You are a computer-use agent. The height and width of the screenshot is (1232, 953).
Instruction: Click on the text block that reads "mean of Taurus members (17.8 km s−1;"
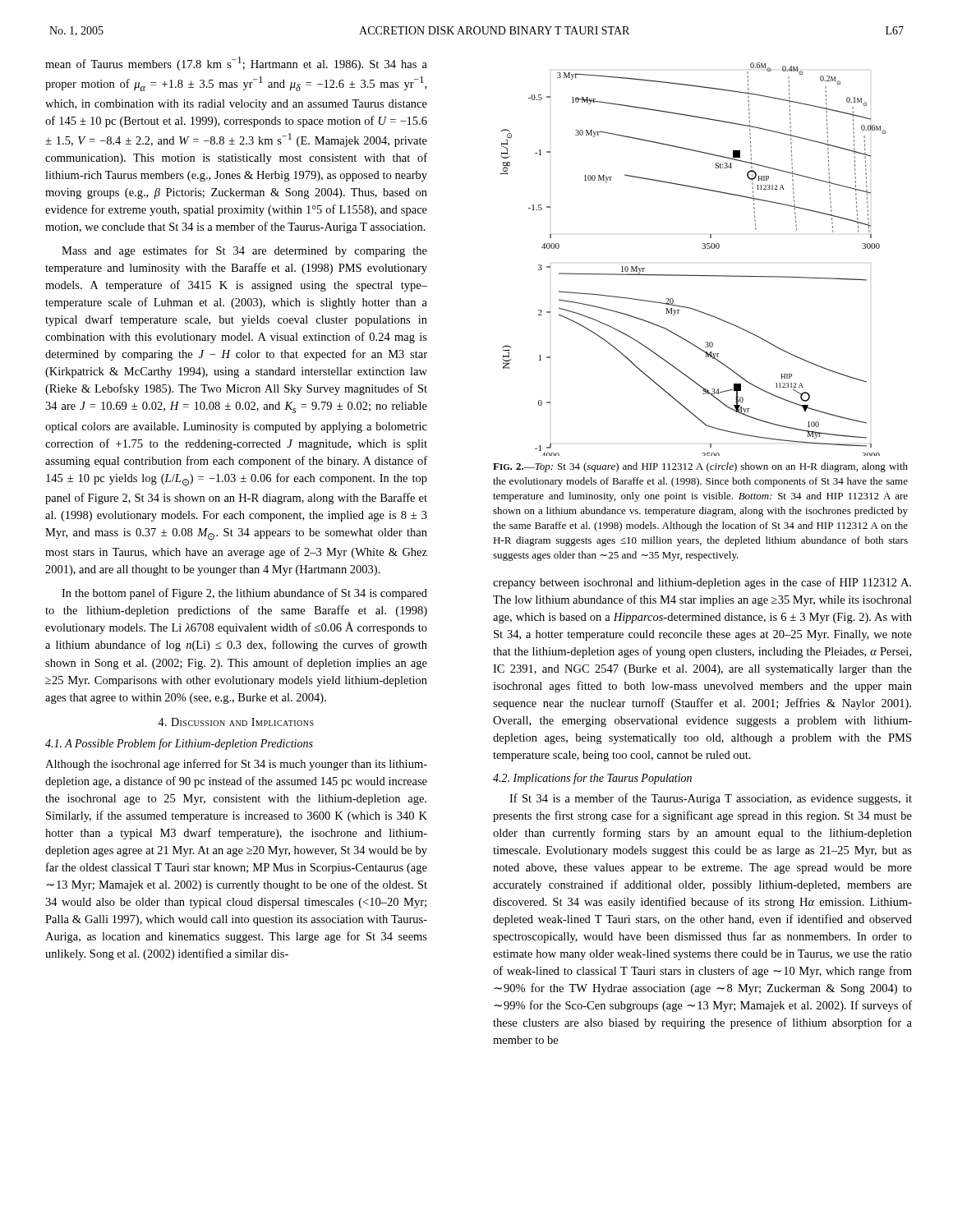tap(236, 145)
